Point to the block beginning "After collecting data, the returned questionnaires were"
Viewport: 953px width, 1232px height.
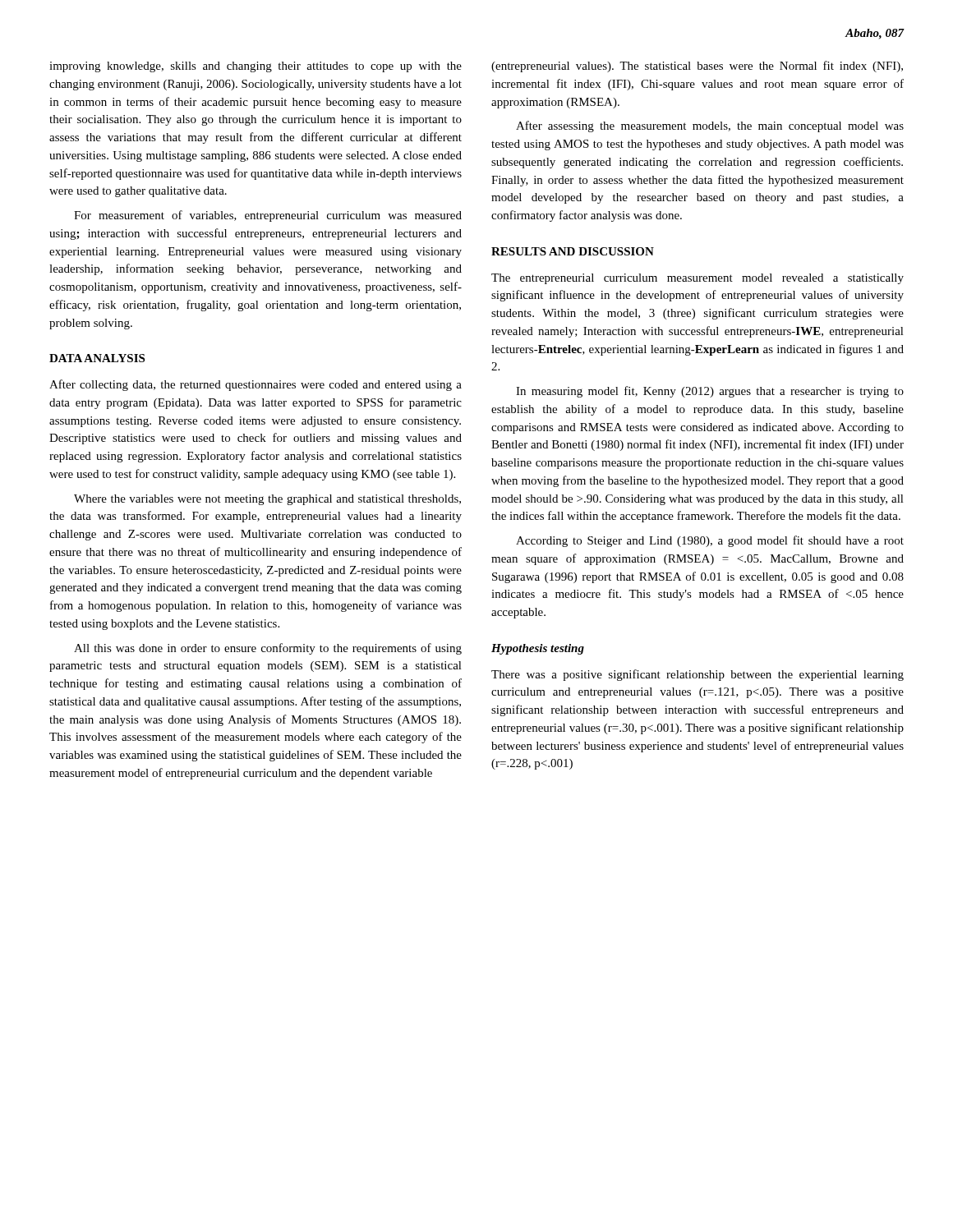coord(255,579)
